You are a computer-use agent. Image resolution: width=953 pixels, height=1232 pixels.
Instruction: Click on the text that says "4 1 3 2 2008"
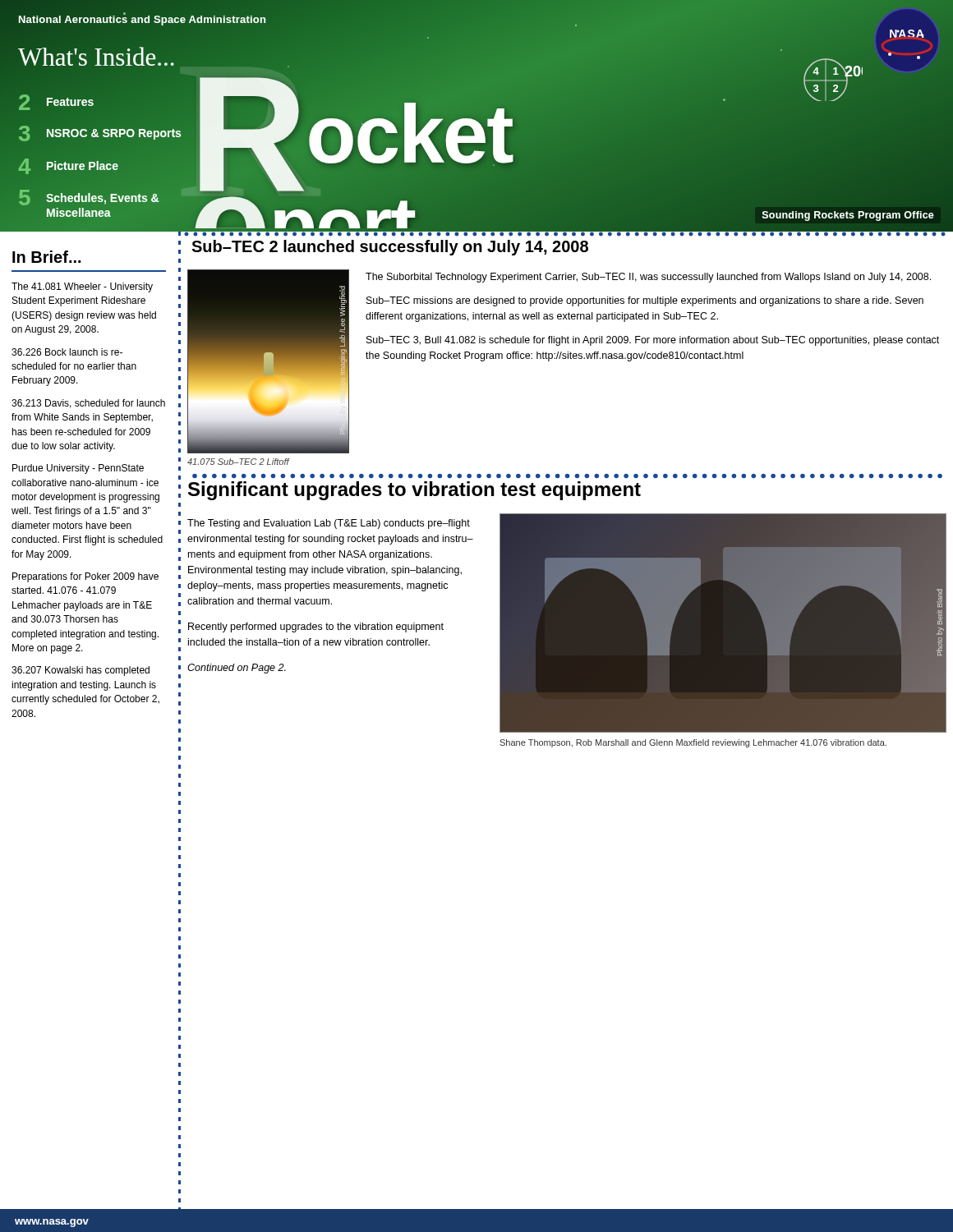[x=826, y=78]
